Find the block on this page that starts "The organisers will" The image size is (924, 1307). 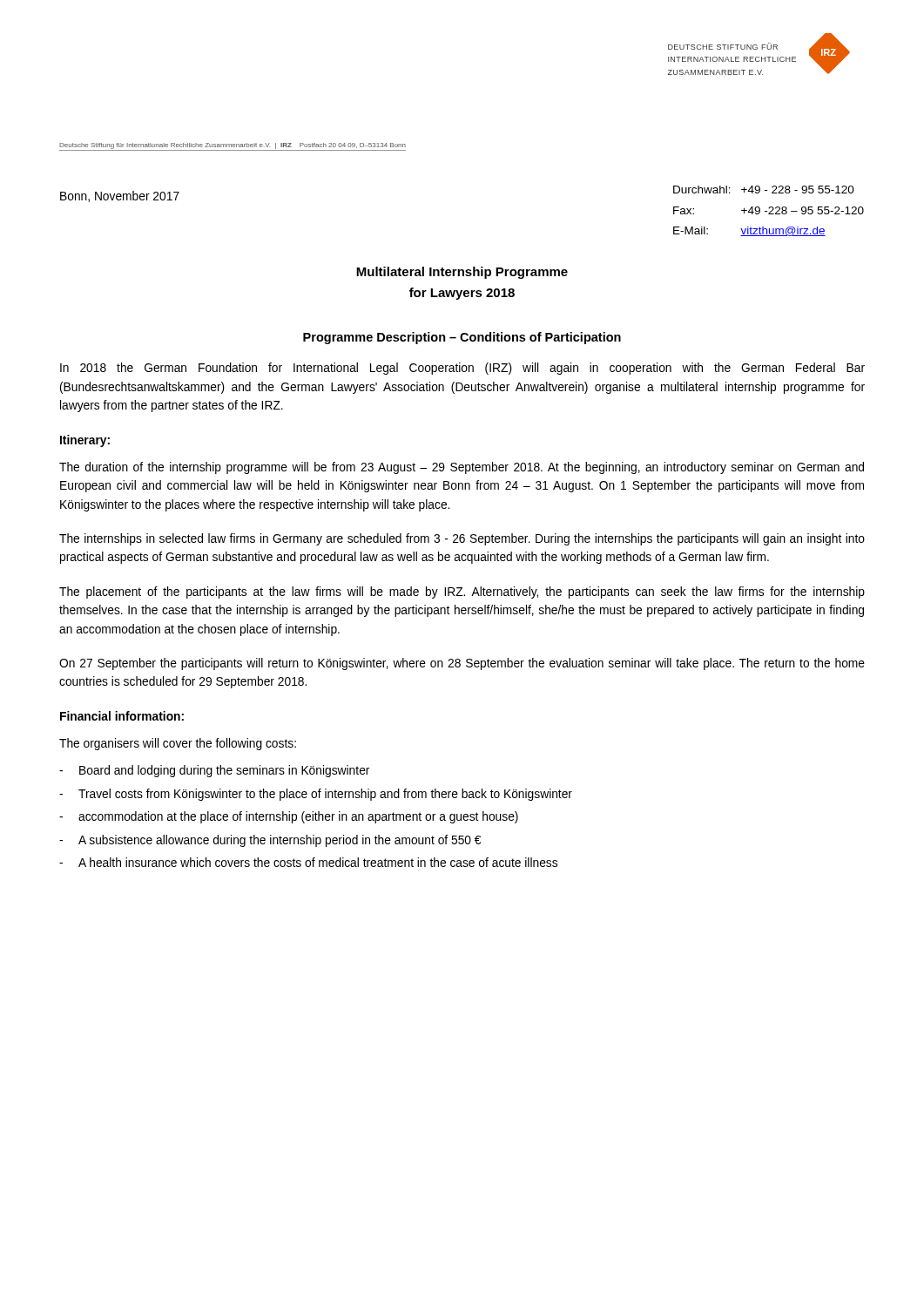[178, 744]
